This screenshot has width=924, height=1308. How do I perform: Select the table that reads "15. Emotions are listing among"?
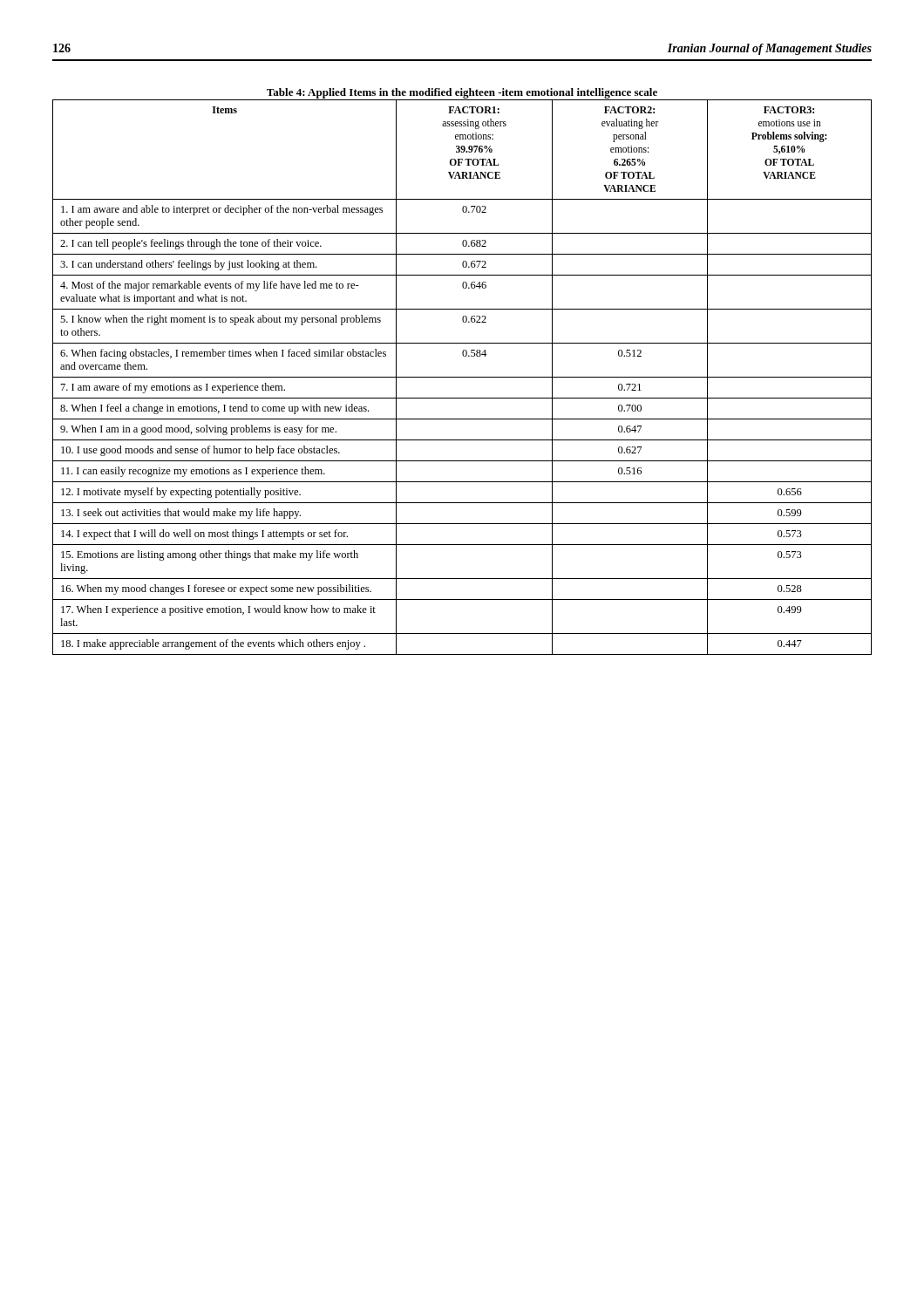tap(462, 377)
